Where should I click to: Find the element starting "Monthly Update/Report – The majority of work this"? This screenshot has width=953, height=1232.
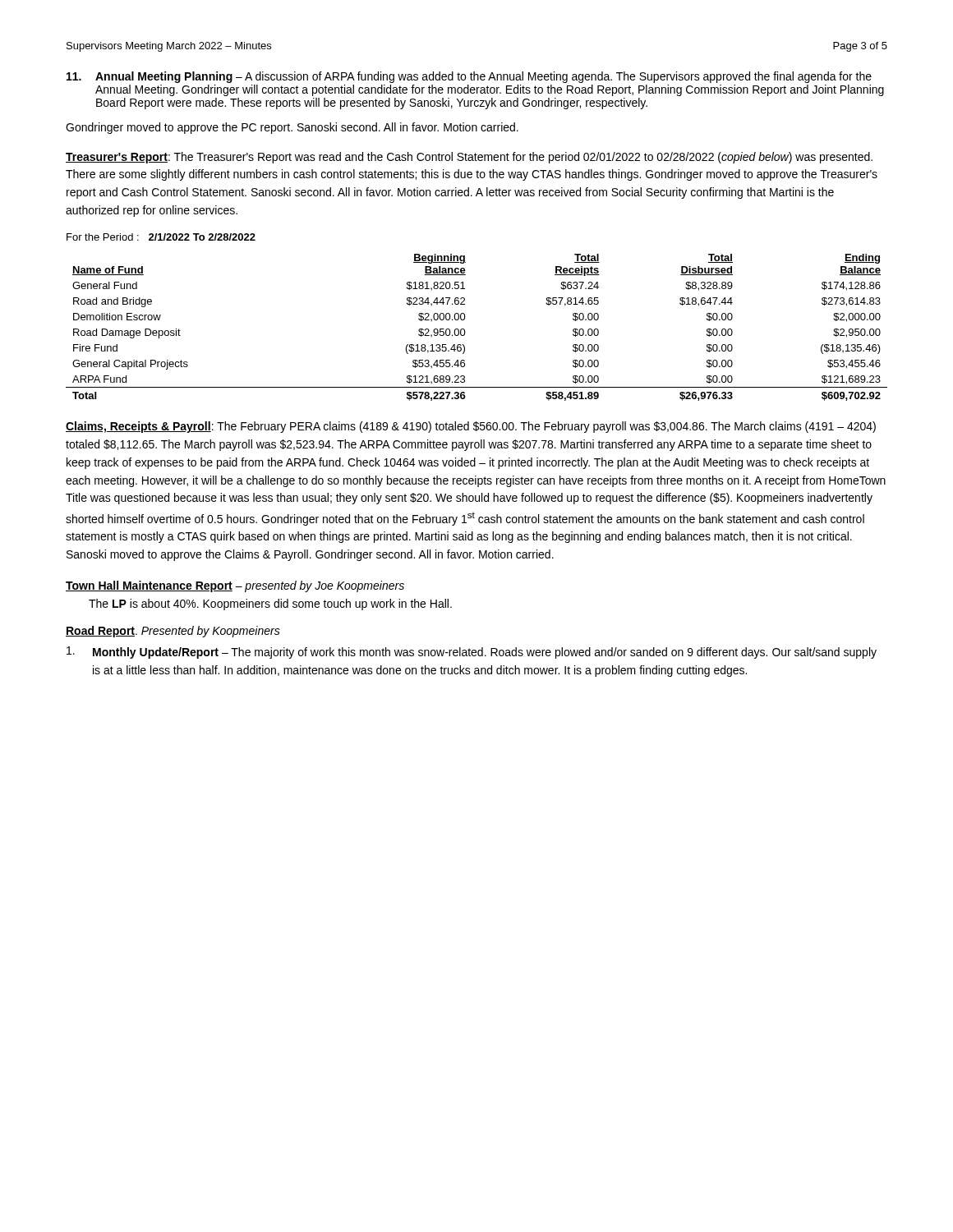(476, 662)
